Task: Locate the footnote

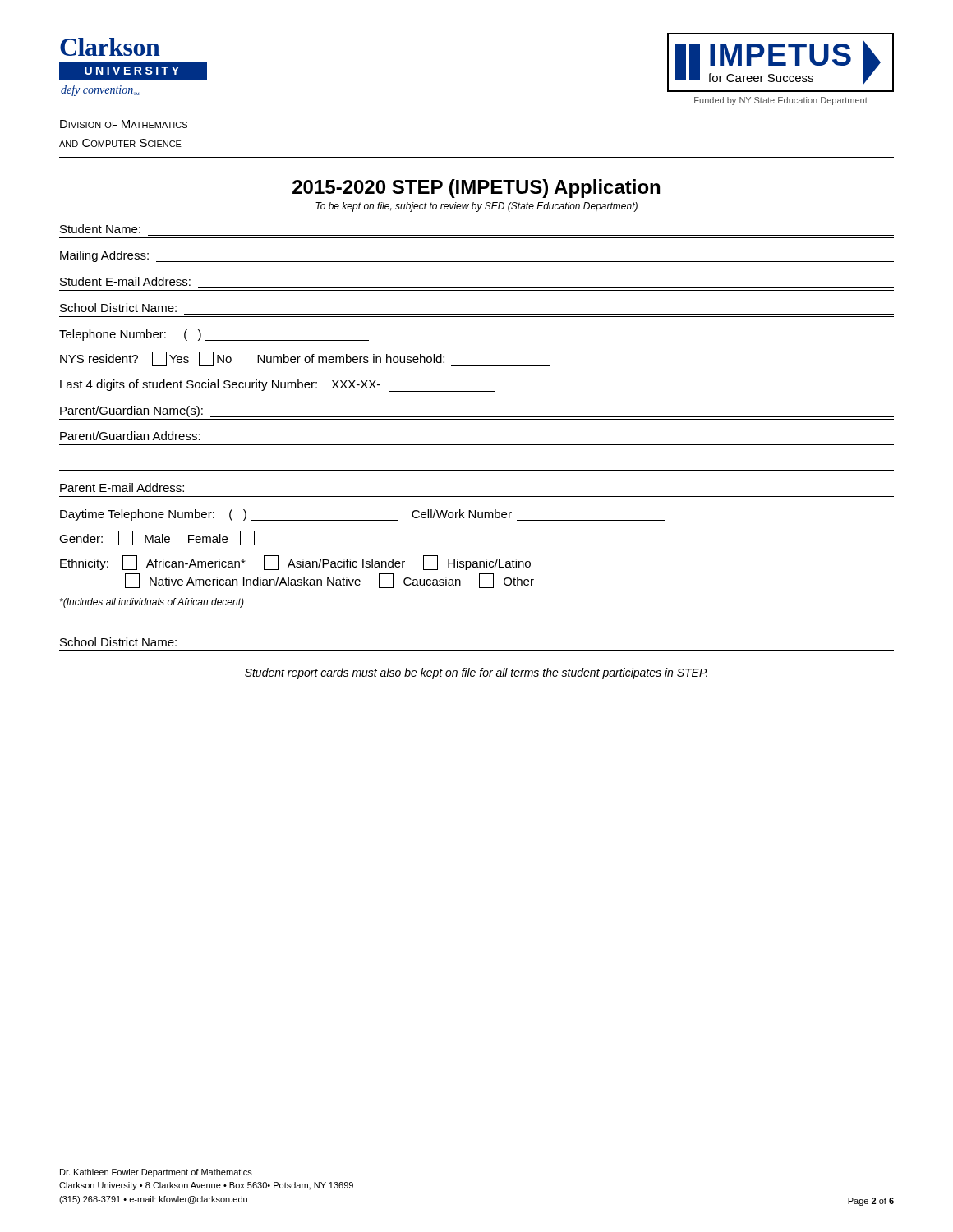Action: (152, 602)
